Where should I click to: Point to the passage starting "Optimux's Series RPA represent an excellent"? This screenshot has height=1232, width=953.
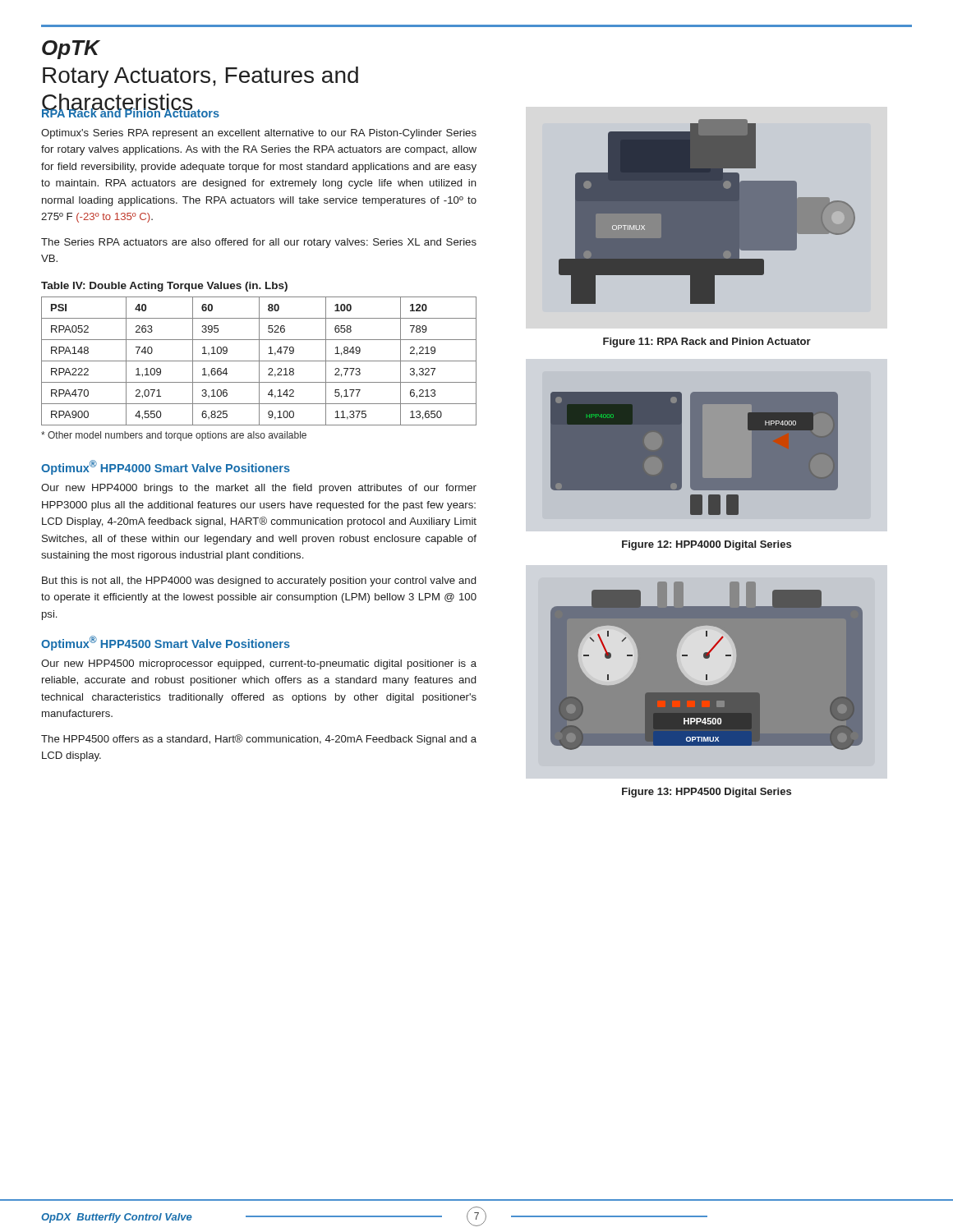click(259, 175)
